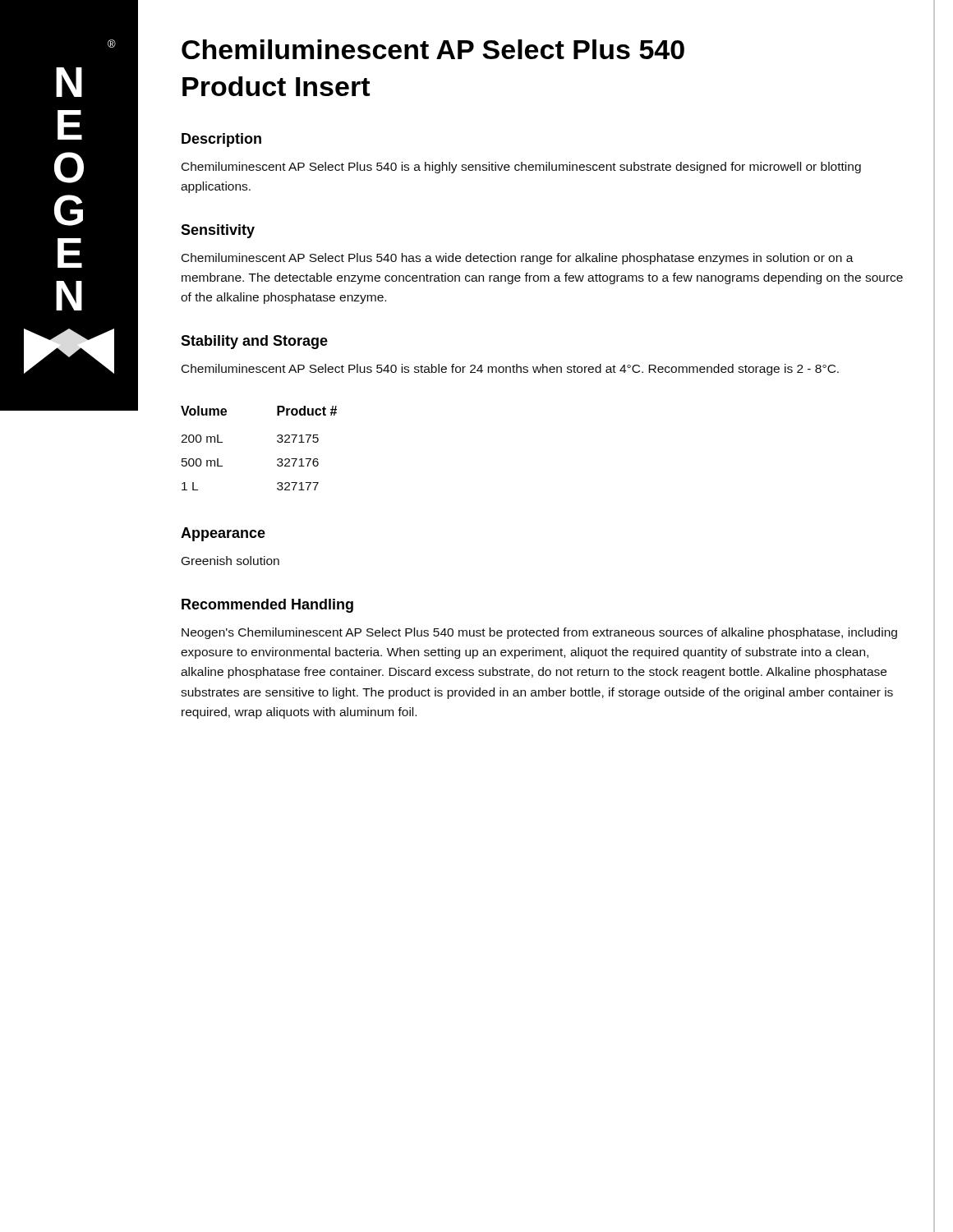Find the block on this page that starts "Chemiluminescent AP Select Plus 540 is stable"
The width and height of the screenshot is (953, 1232).
tap(542, 368)
